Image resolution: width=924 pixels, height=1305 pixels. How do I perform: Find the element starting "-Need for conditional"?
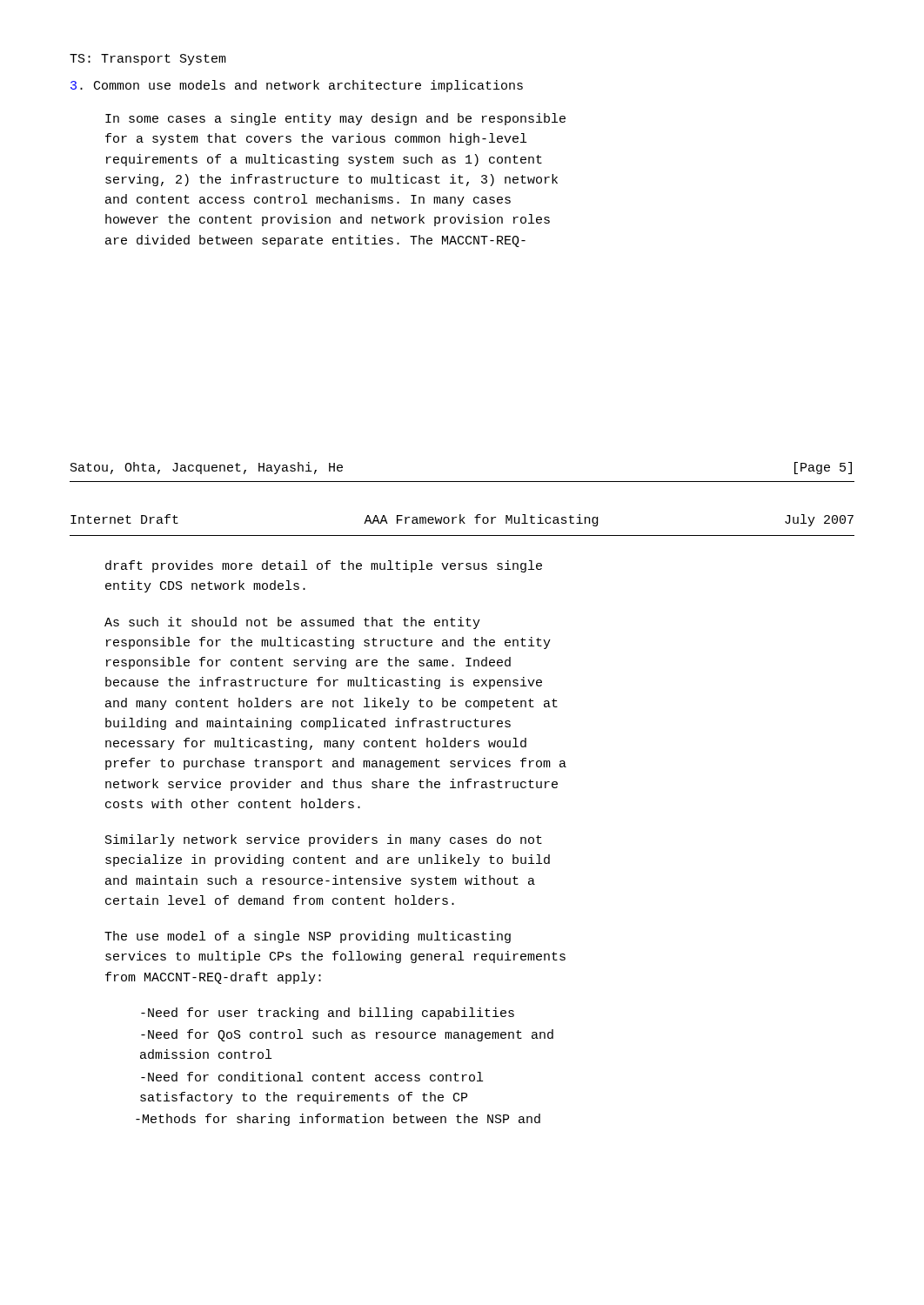(x=312, y=1088)
